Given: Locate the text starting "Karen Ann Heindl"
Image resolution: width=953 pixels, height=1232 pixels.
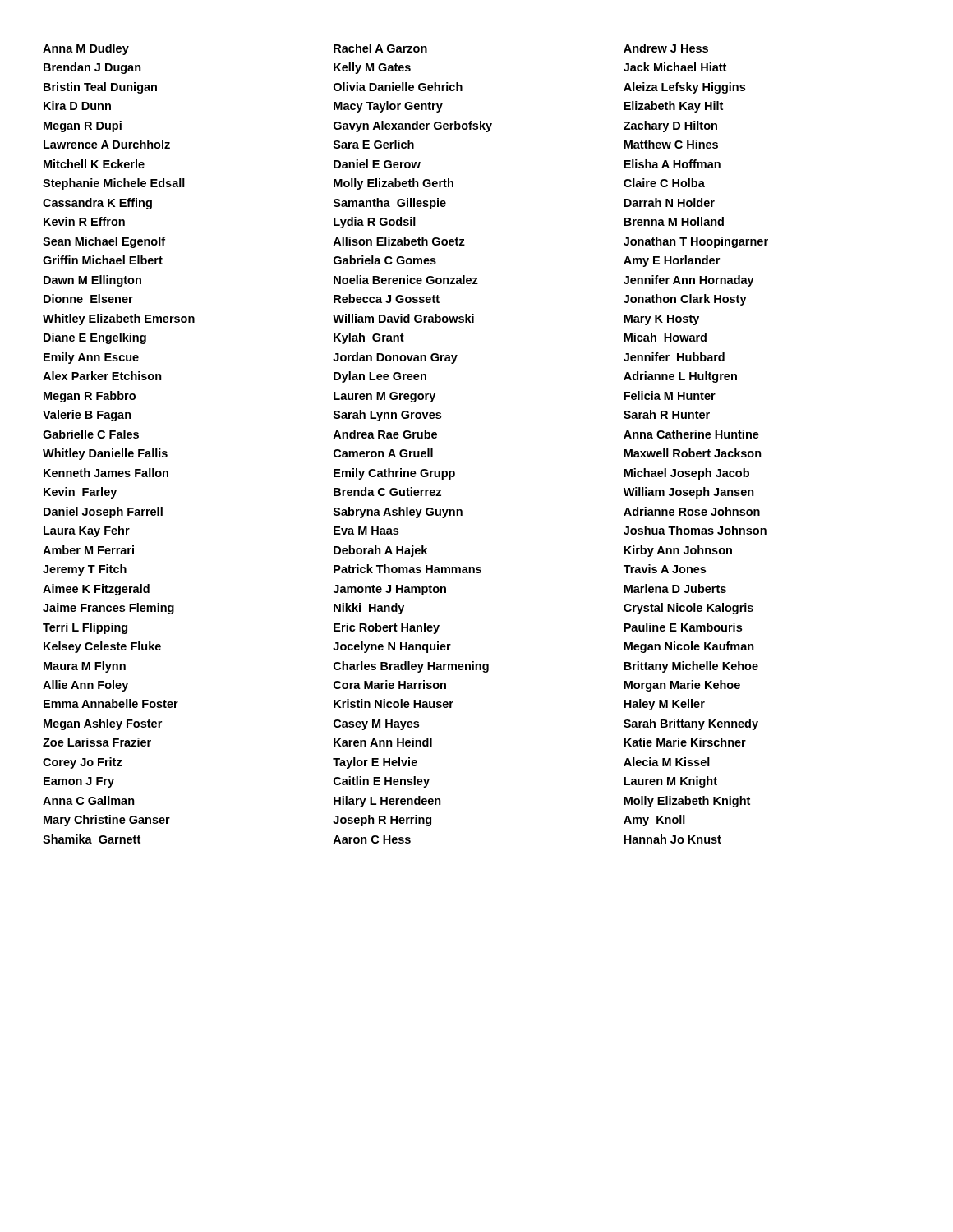Looking at the screenshot, I should (x=383, y=743).
